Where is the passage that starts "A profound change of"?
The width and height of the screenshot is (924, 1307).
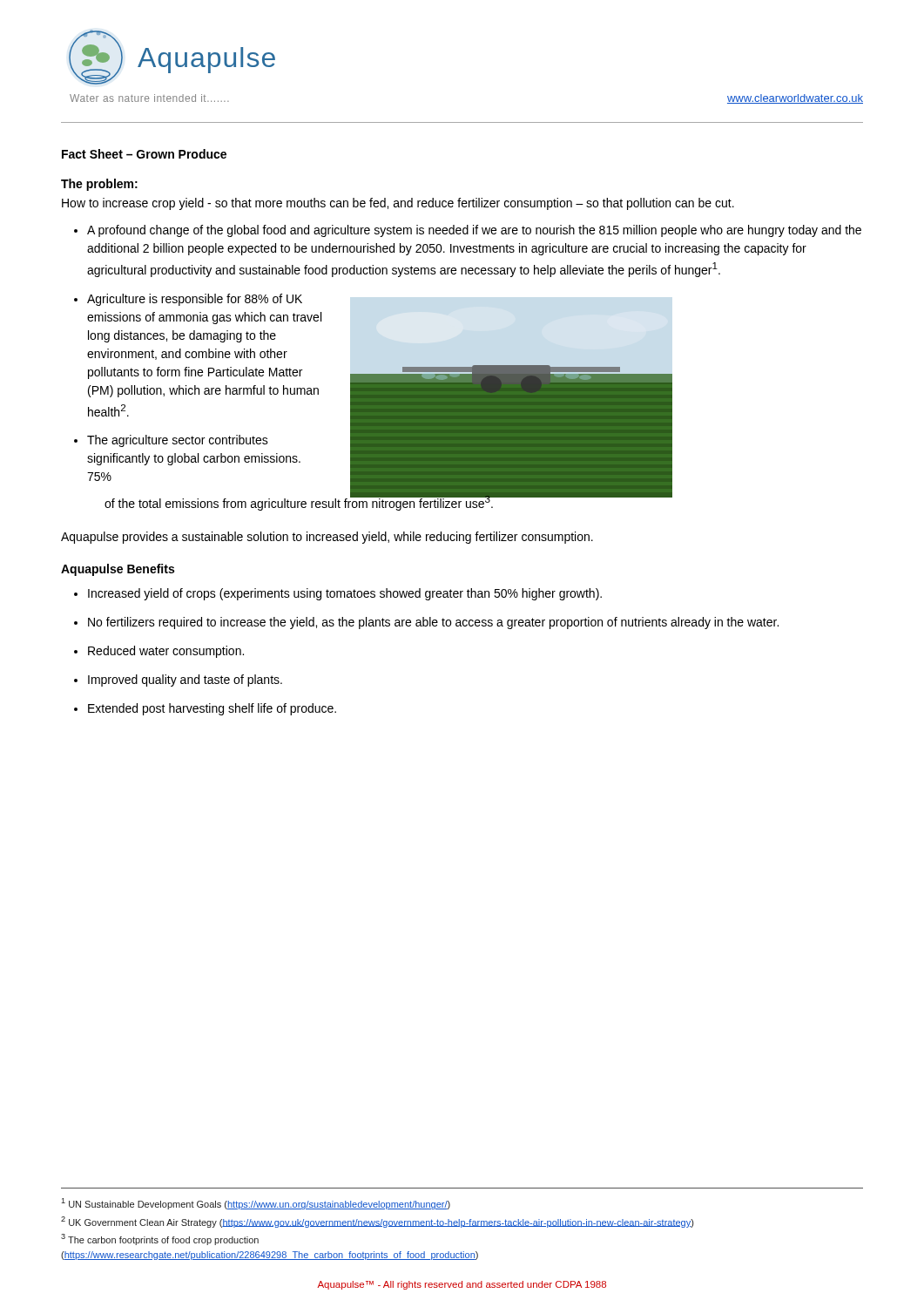(x=475, y=250)
